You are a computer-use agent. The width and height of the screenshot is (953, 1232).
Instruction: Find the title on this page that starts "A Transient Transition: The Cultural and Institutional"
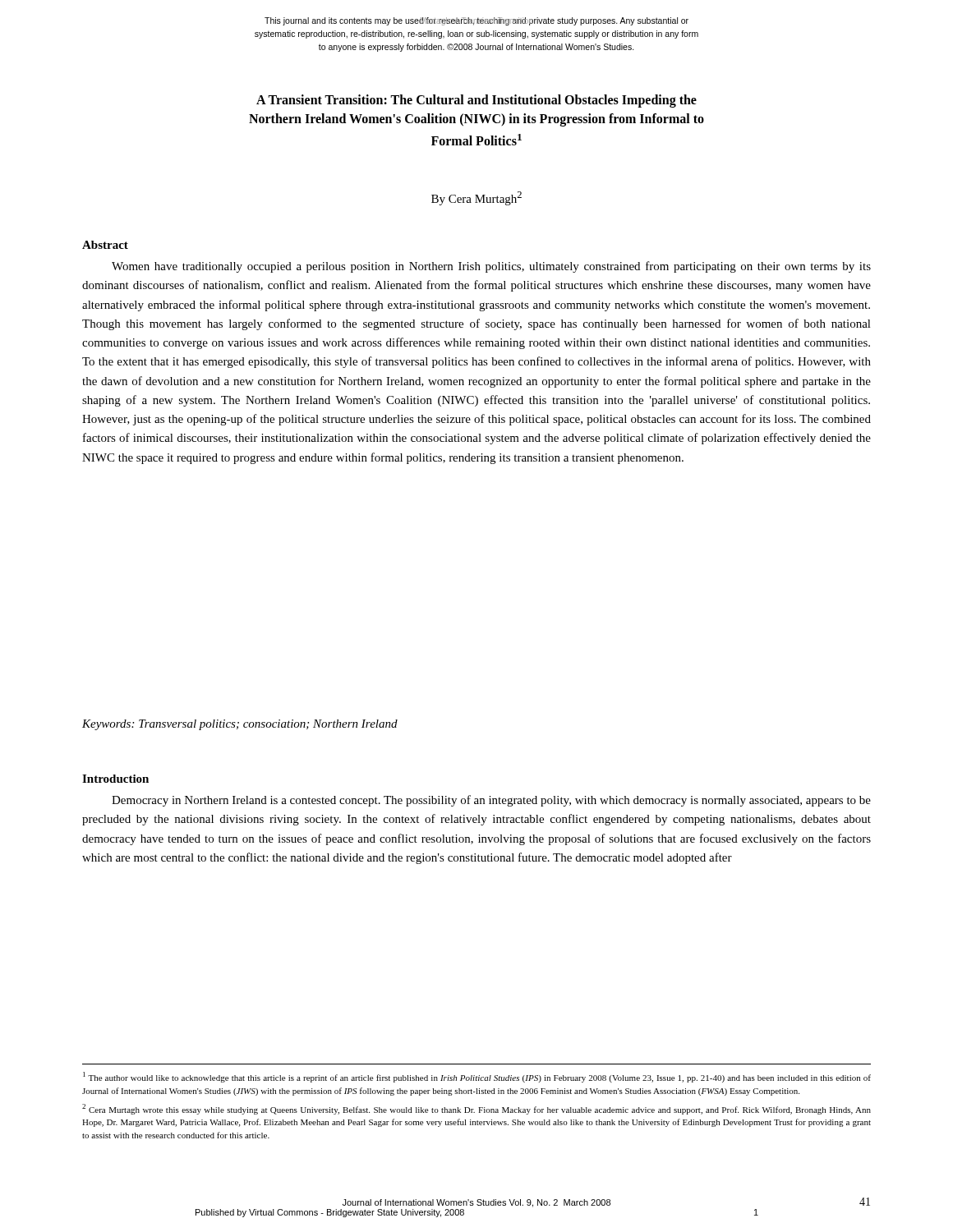(x=476, y=120)
